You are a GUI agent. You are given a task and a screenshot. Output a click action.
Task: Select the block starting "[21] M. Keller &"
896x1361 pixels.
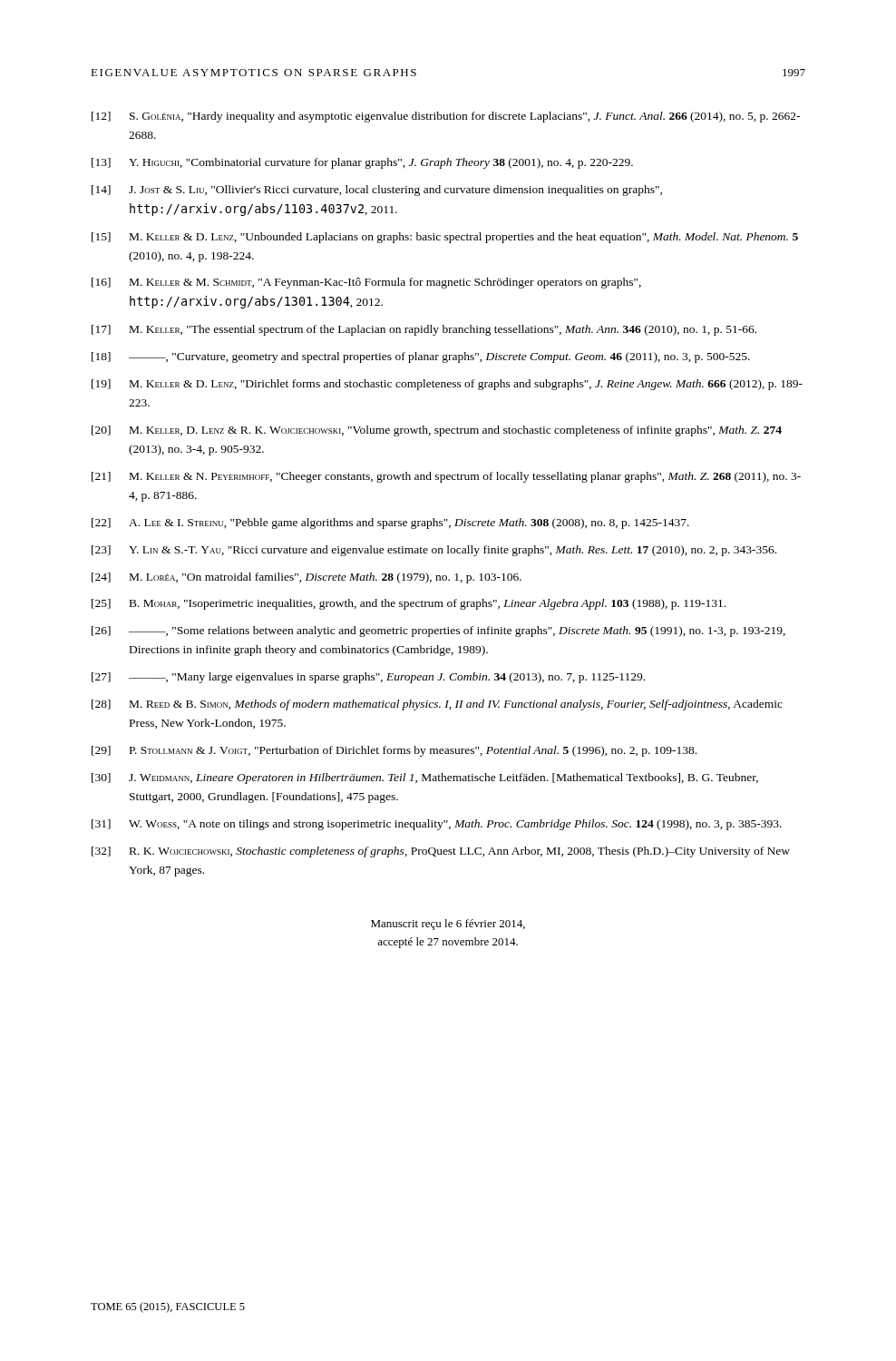pyautogui.click(x=448, y=486)
